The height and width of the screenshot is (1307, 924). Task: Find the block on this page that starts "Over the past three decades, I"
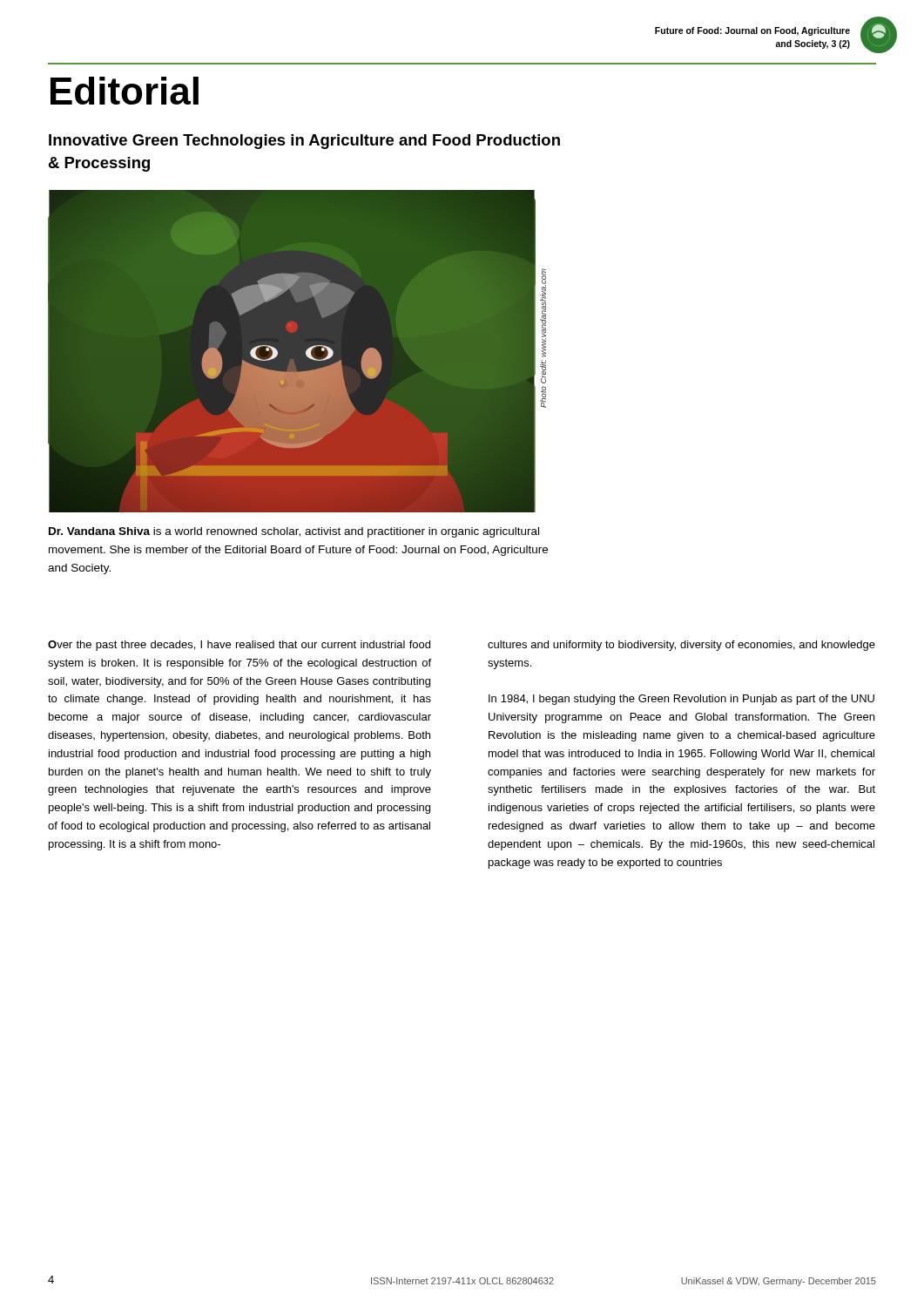coord(239,744)
